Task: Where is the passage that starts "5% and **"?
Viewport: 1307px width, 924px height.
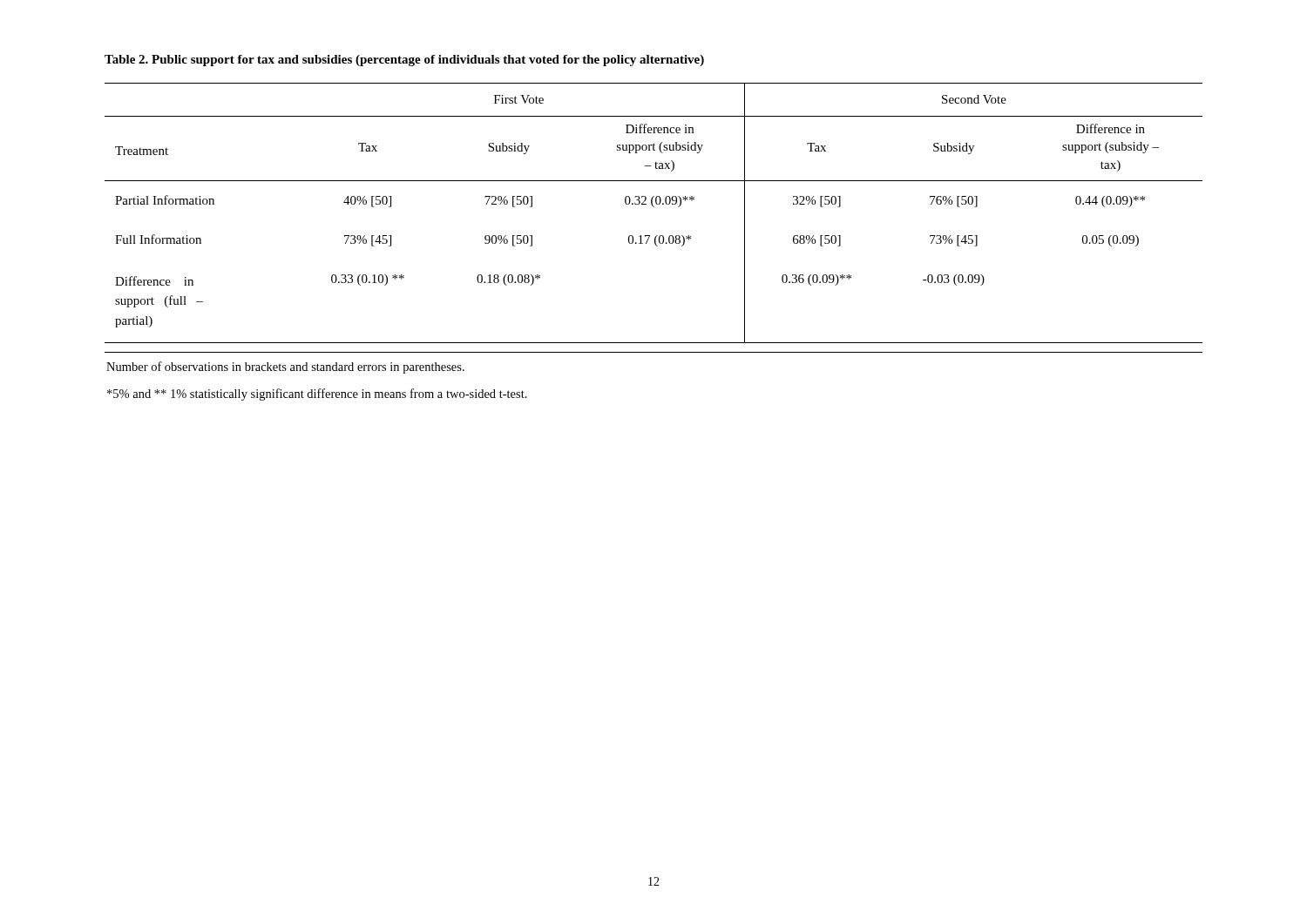Action: (317, 394)
